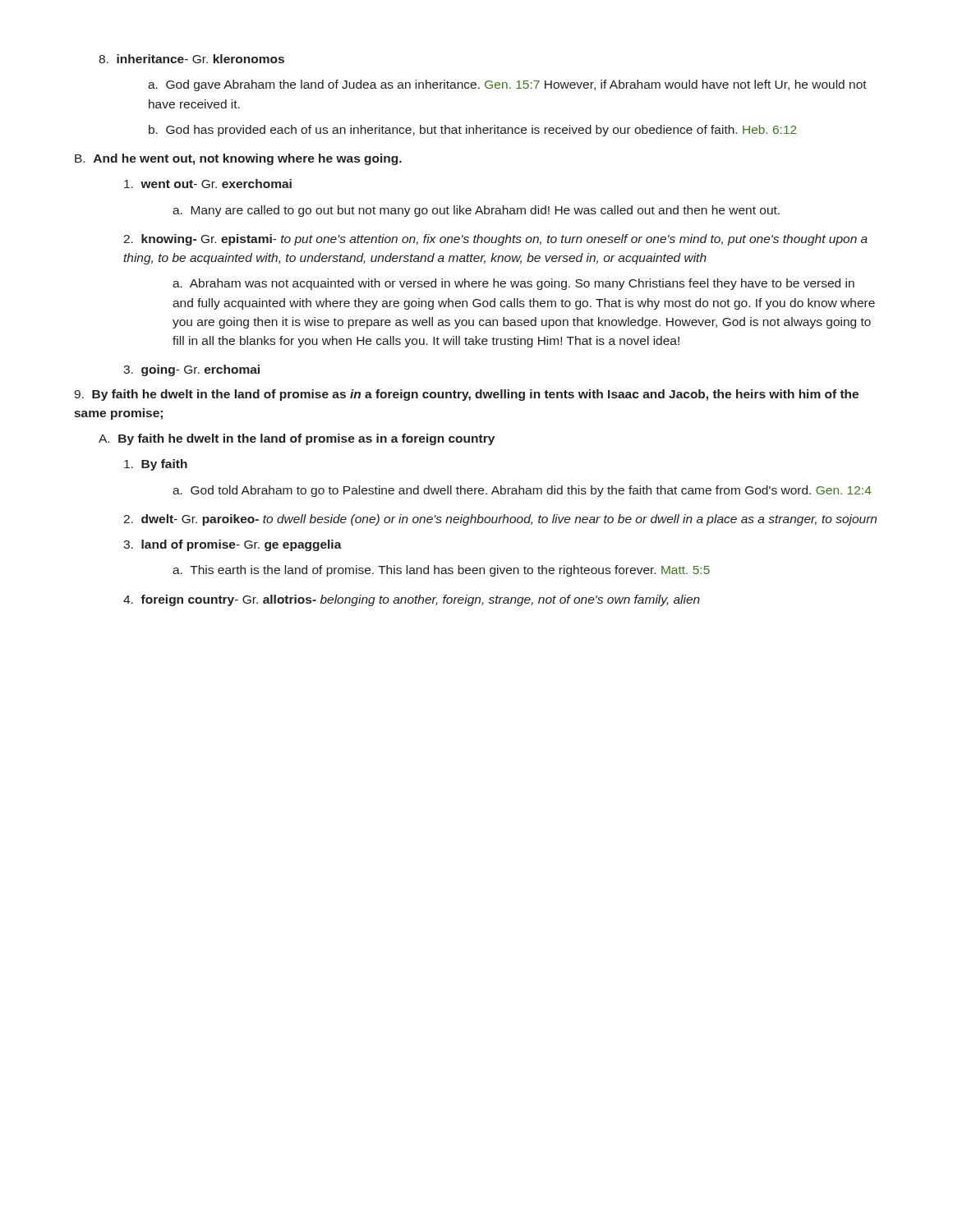Where is the passage that starts "A. By faith he dwelt in"?
Viewport: 953px width, 1232px height.
point(297,438)
